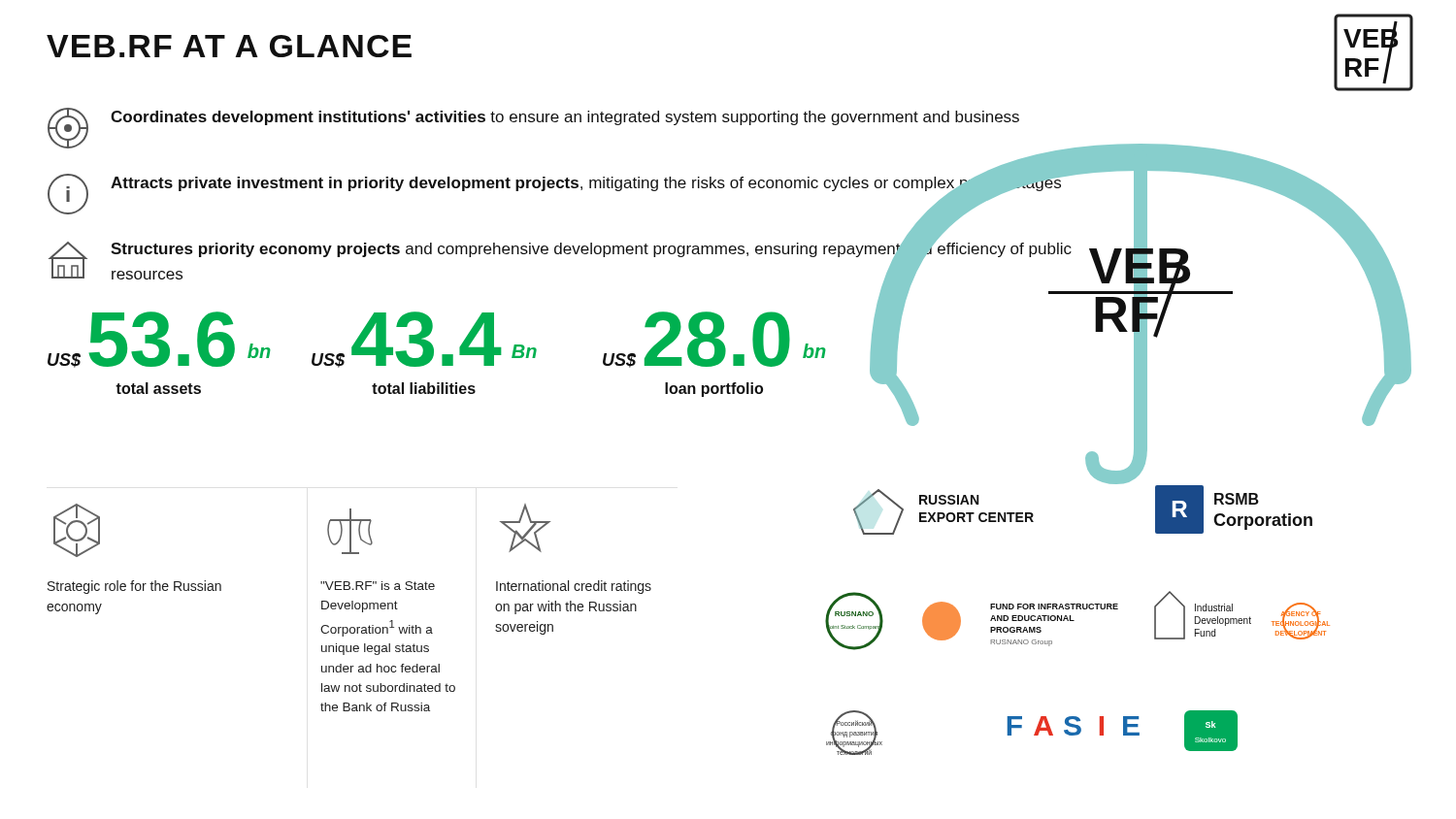Locate the element starting "International credit ratings"

(x=525, y=528)
